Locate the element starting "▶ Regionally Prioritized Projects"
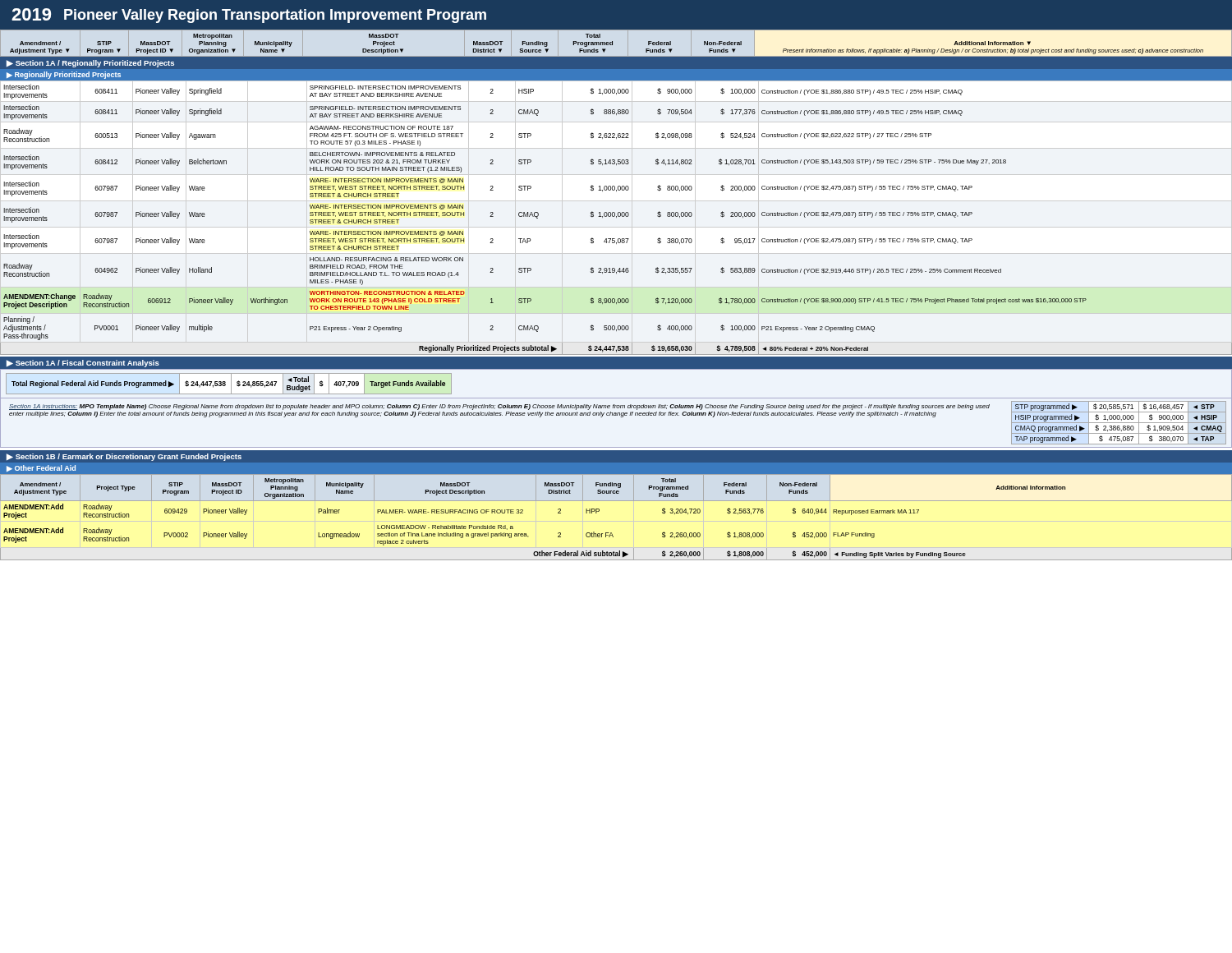This screenshot has height=953, width=1232. click(x=64, y=75)
